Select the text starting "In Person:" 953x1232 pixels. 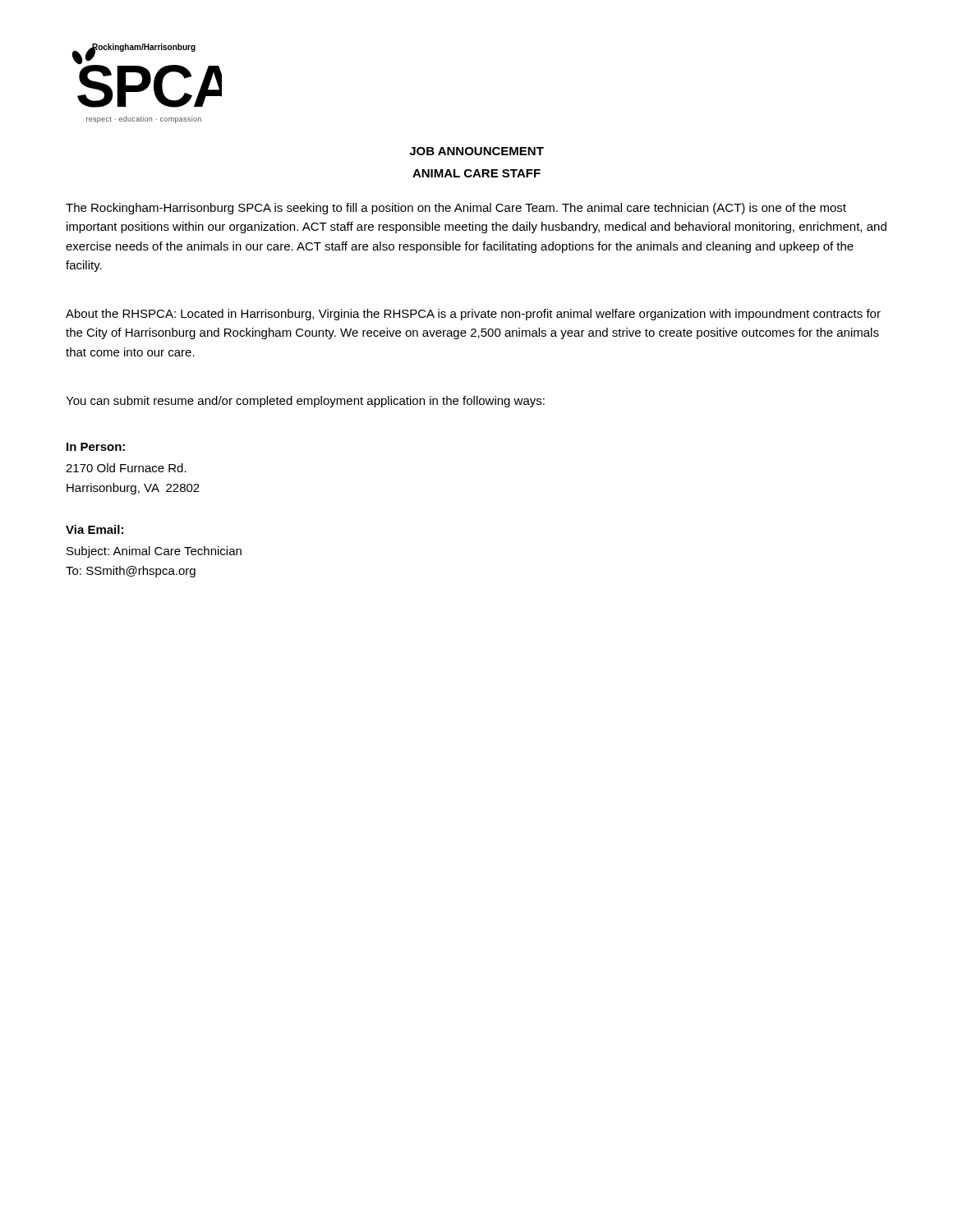[x=96, y=446]
